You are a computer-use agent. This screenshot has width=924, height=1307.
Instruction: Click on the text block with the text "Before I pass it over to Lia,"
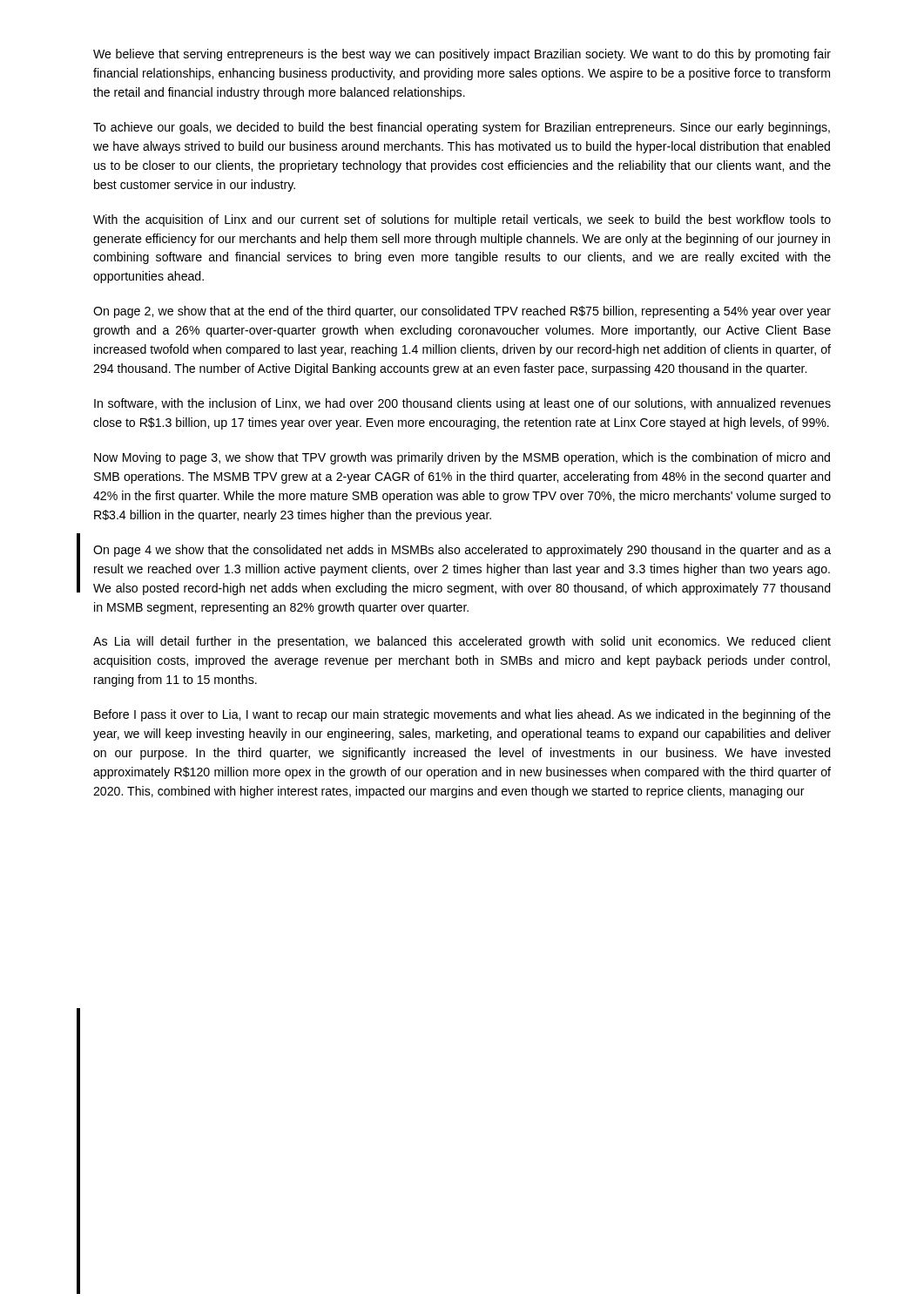coord(462,753)
